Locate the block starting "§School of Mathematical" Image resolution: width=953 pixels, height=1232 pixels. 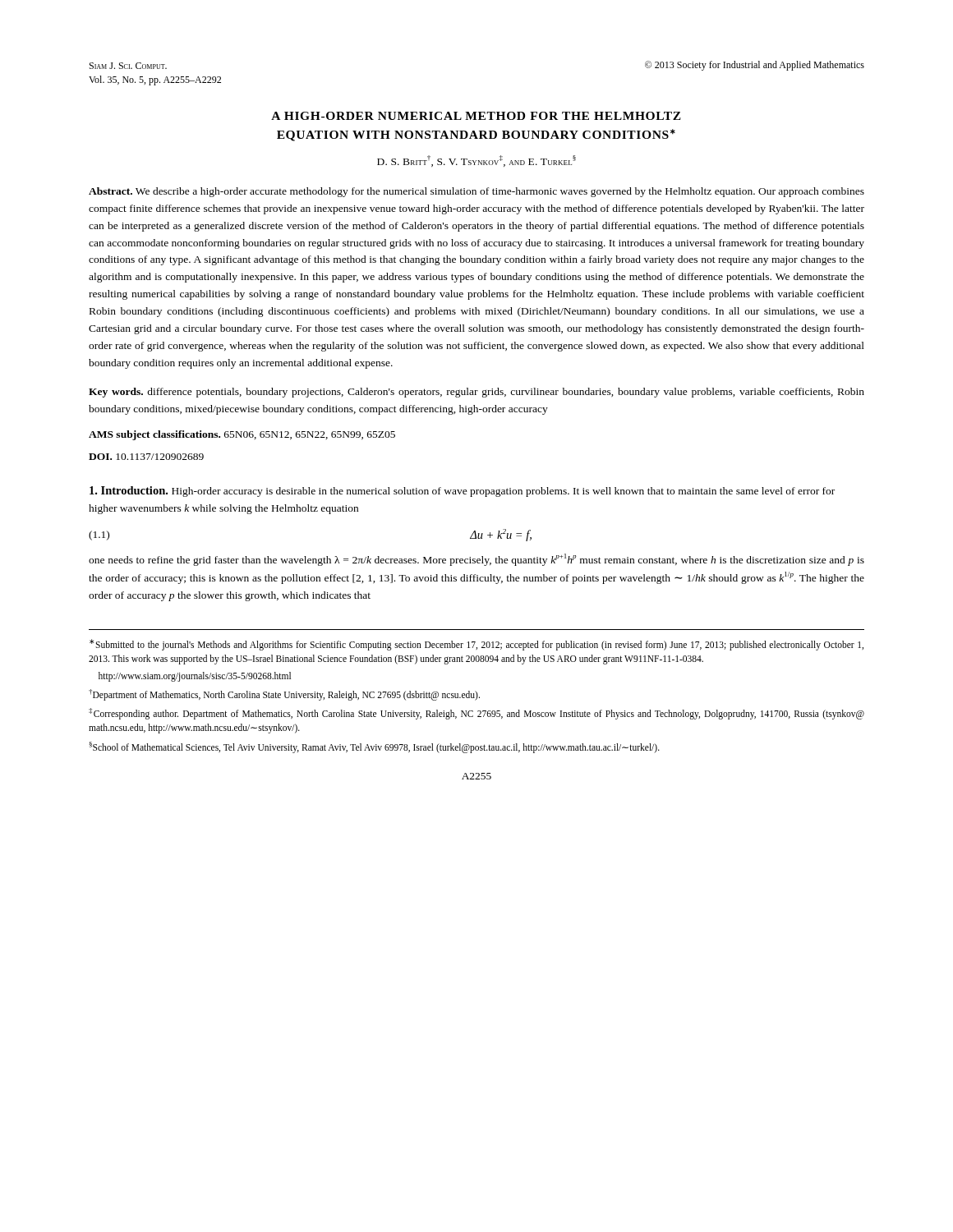pos(374,746)
